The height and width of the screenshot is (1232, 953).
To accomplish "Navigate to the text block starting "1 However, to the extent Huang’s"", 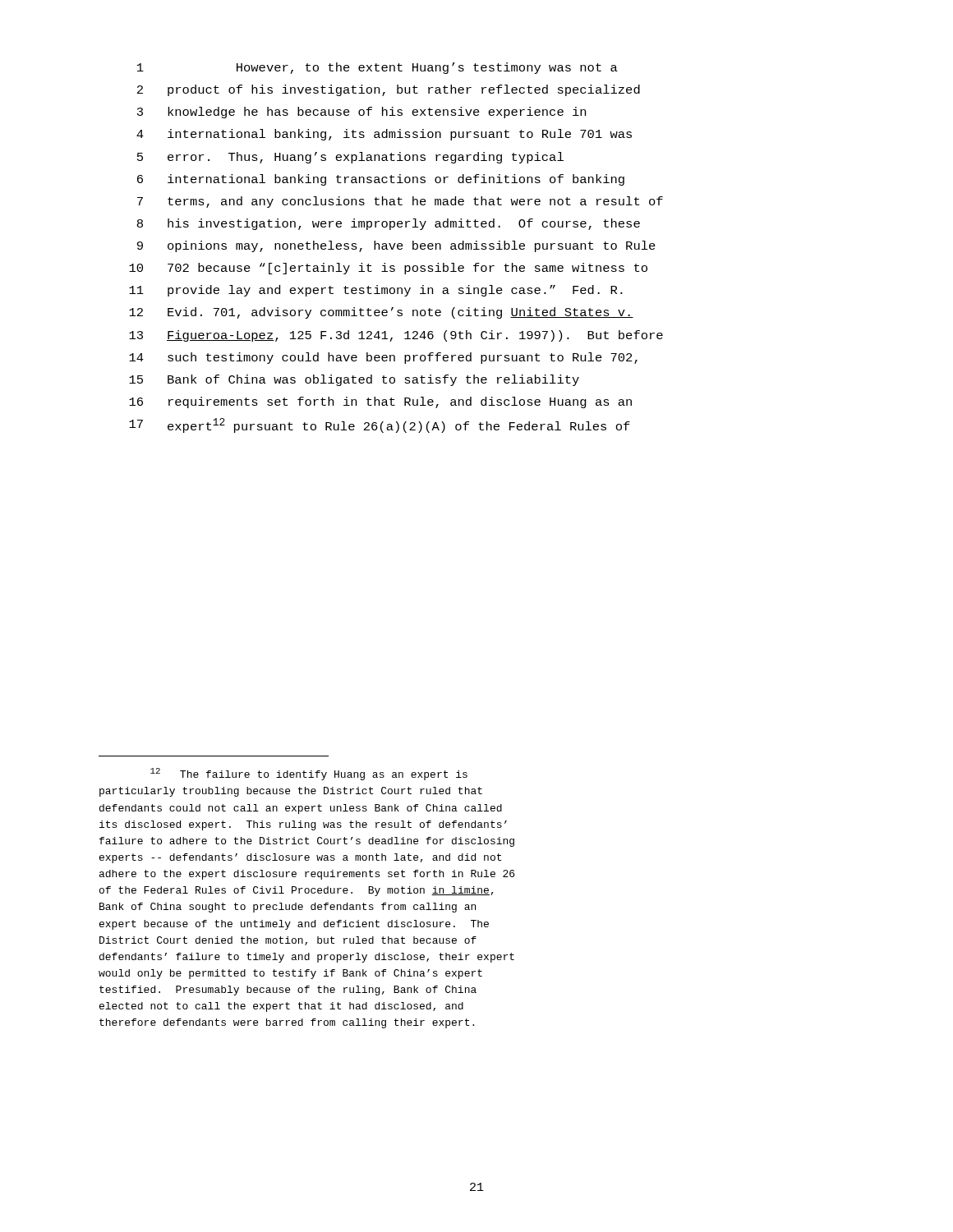I will (x=489, y=69).
